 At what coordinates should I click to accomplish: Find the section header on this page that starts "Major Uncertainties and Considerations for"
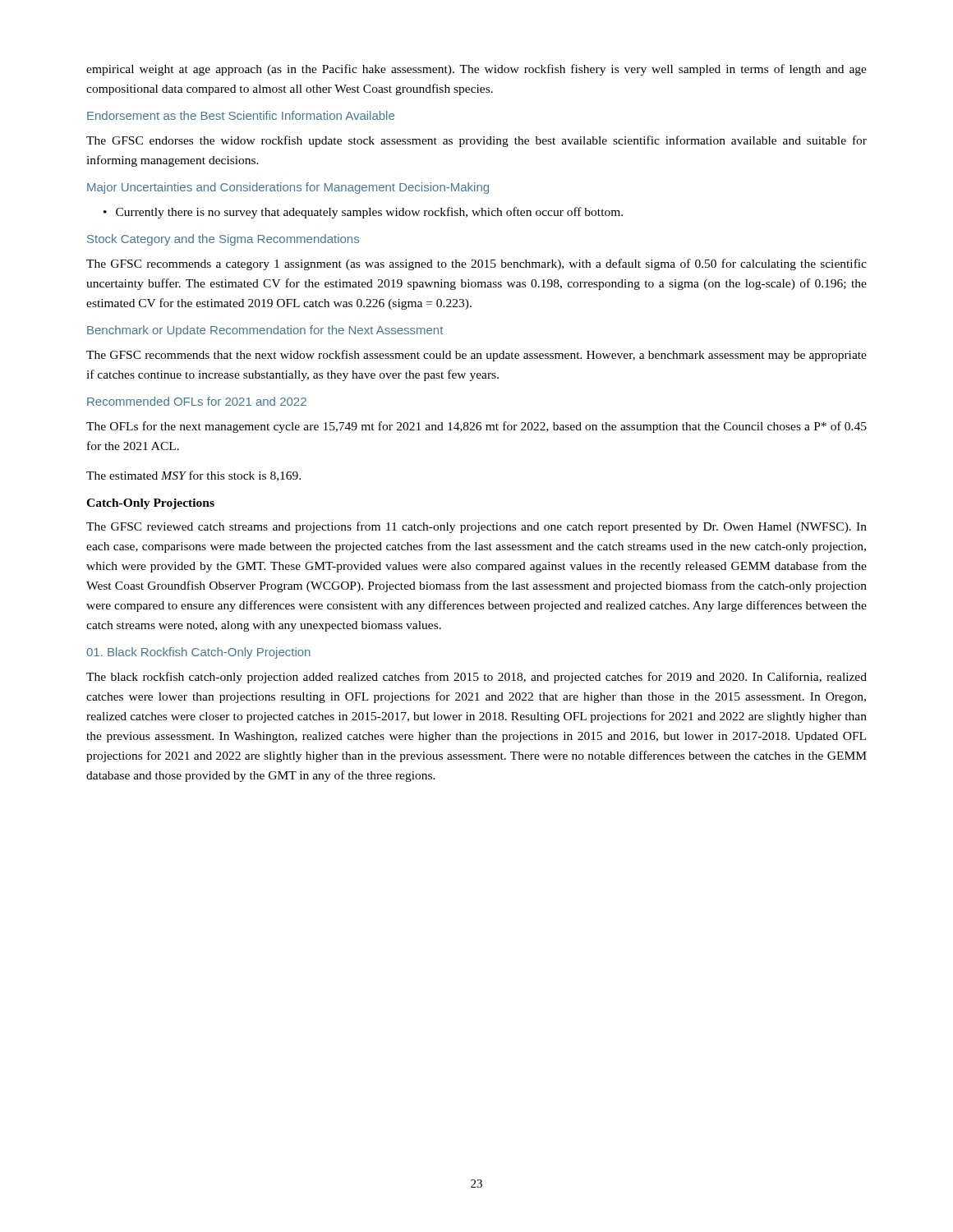point(288,187)
